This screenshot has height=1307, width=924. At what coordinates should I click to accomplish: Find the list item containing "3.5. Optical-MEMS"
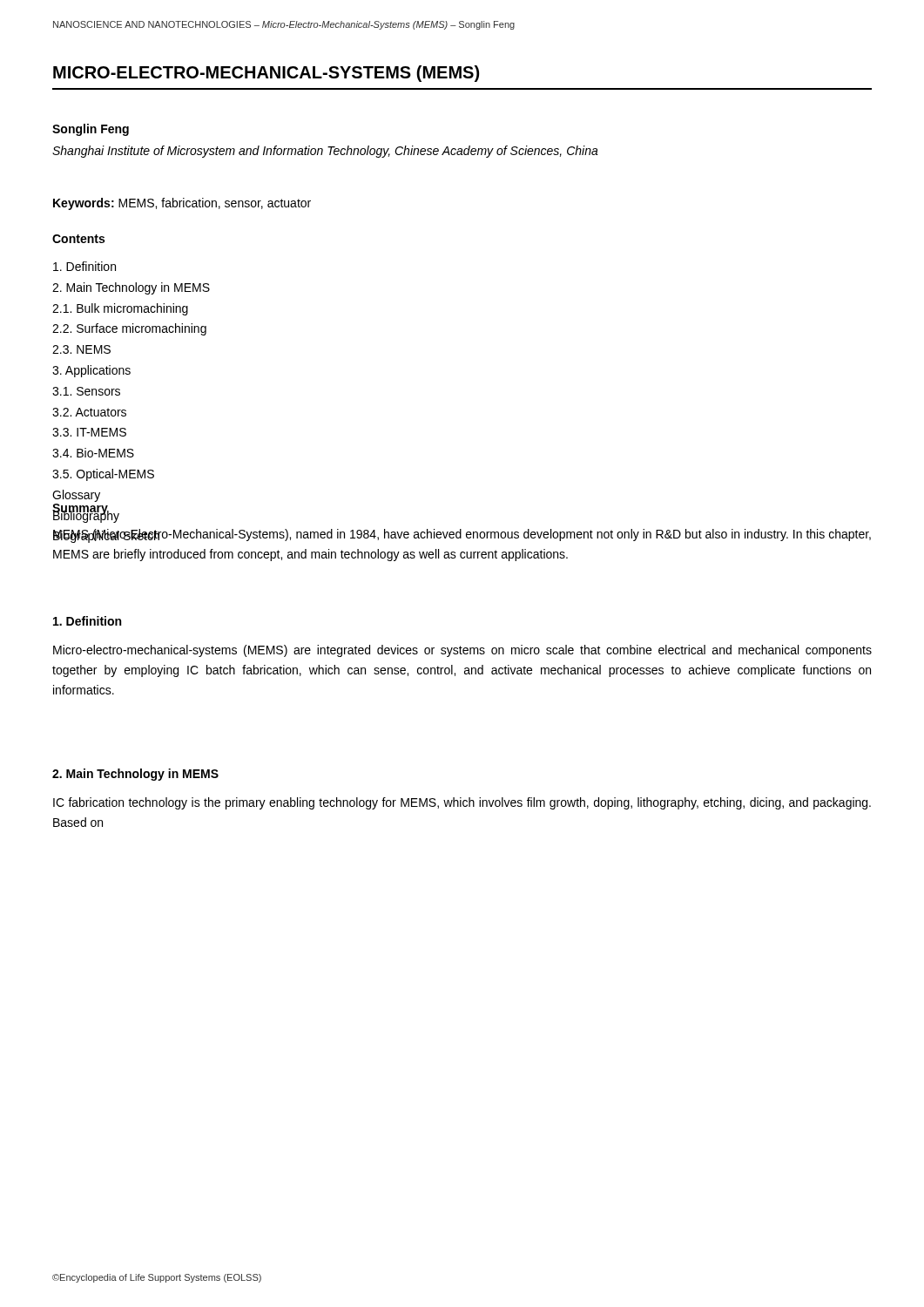103,474
